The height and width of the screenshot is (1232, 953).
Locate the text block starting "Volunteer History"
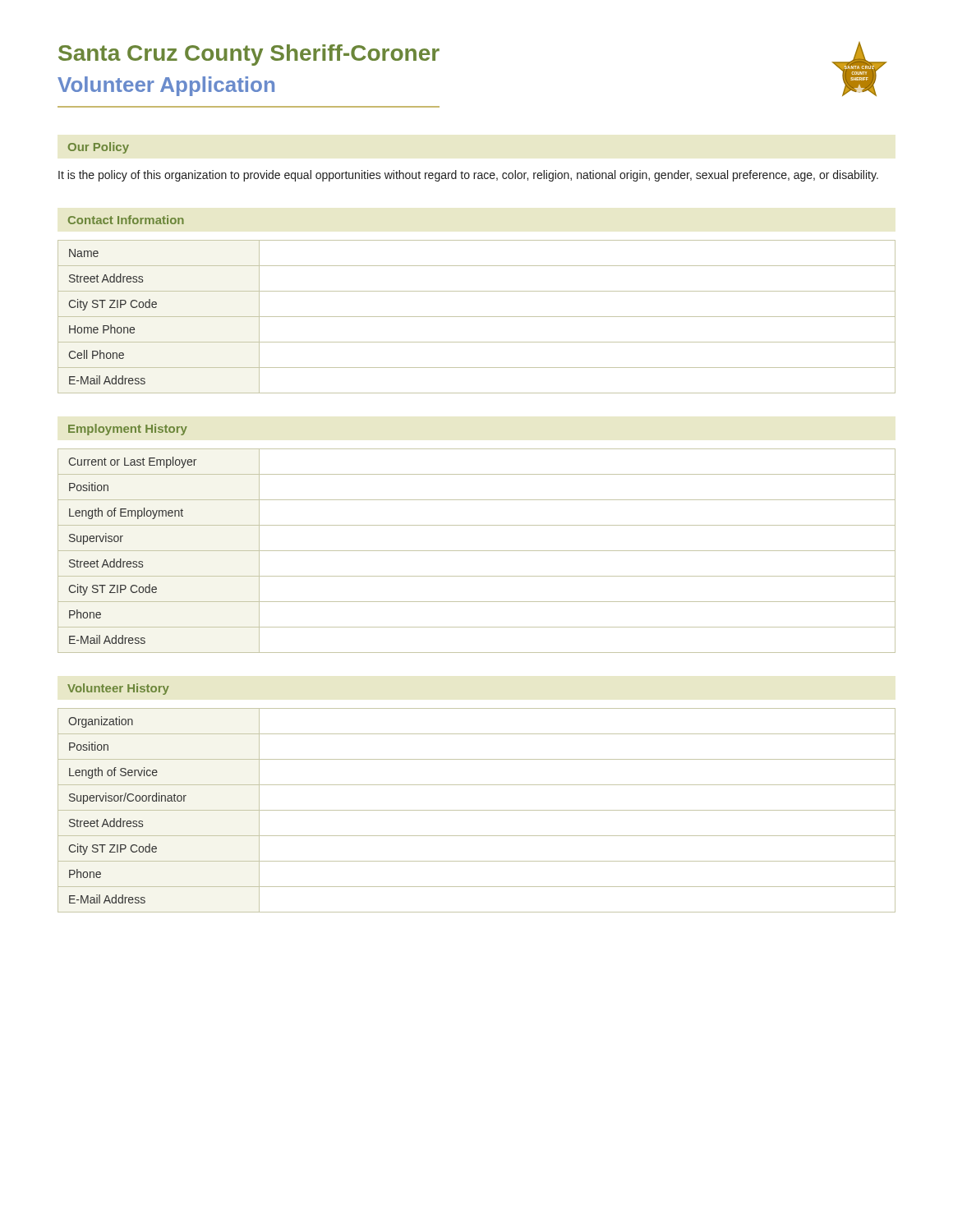(x=118, y=688)
